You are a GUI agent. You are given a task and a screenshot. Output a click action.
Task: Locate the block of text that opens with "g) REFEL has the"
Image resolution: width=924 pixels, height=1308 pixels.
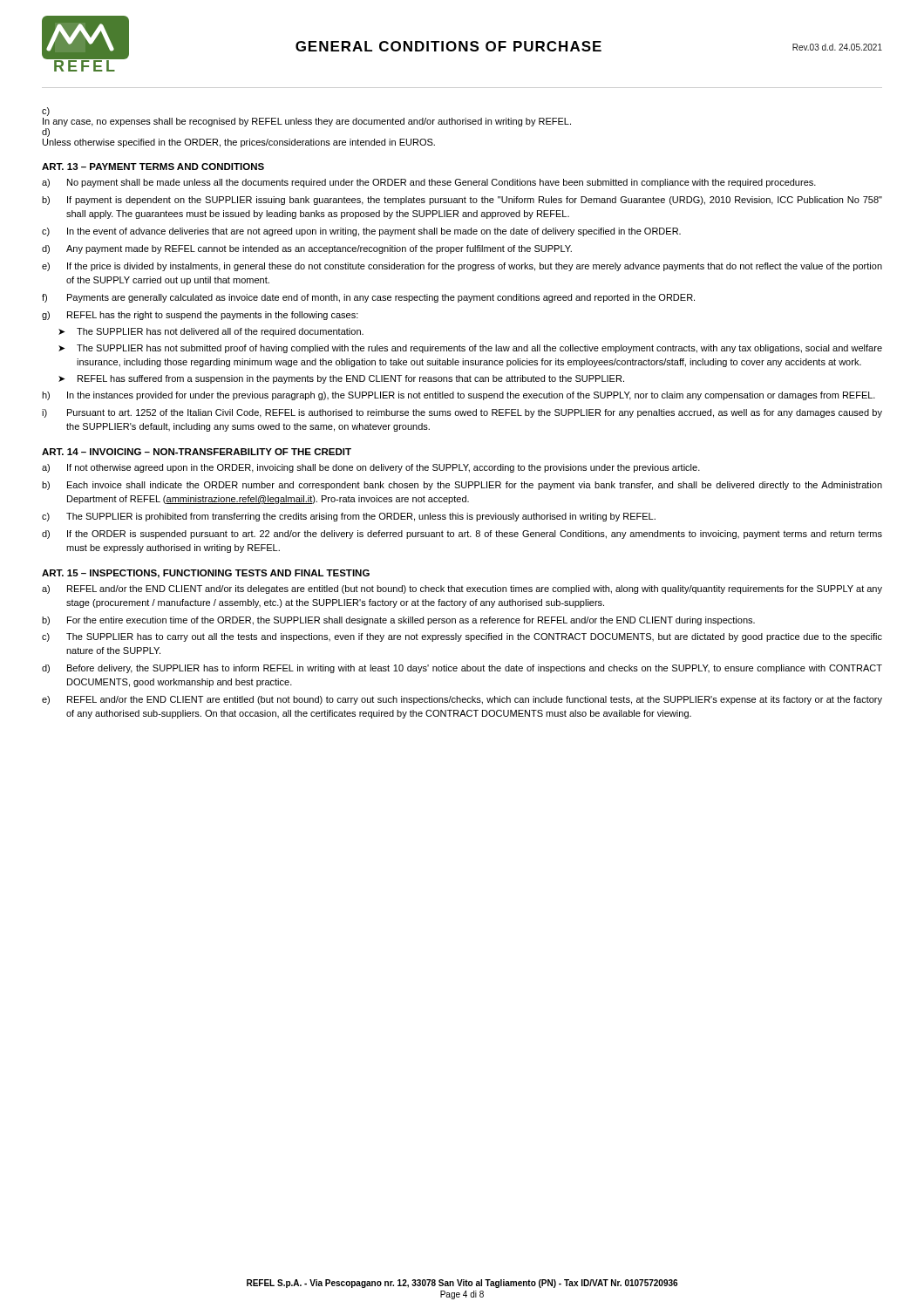click(200, 316)
